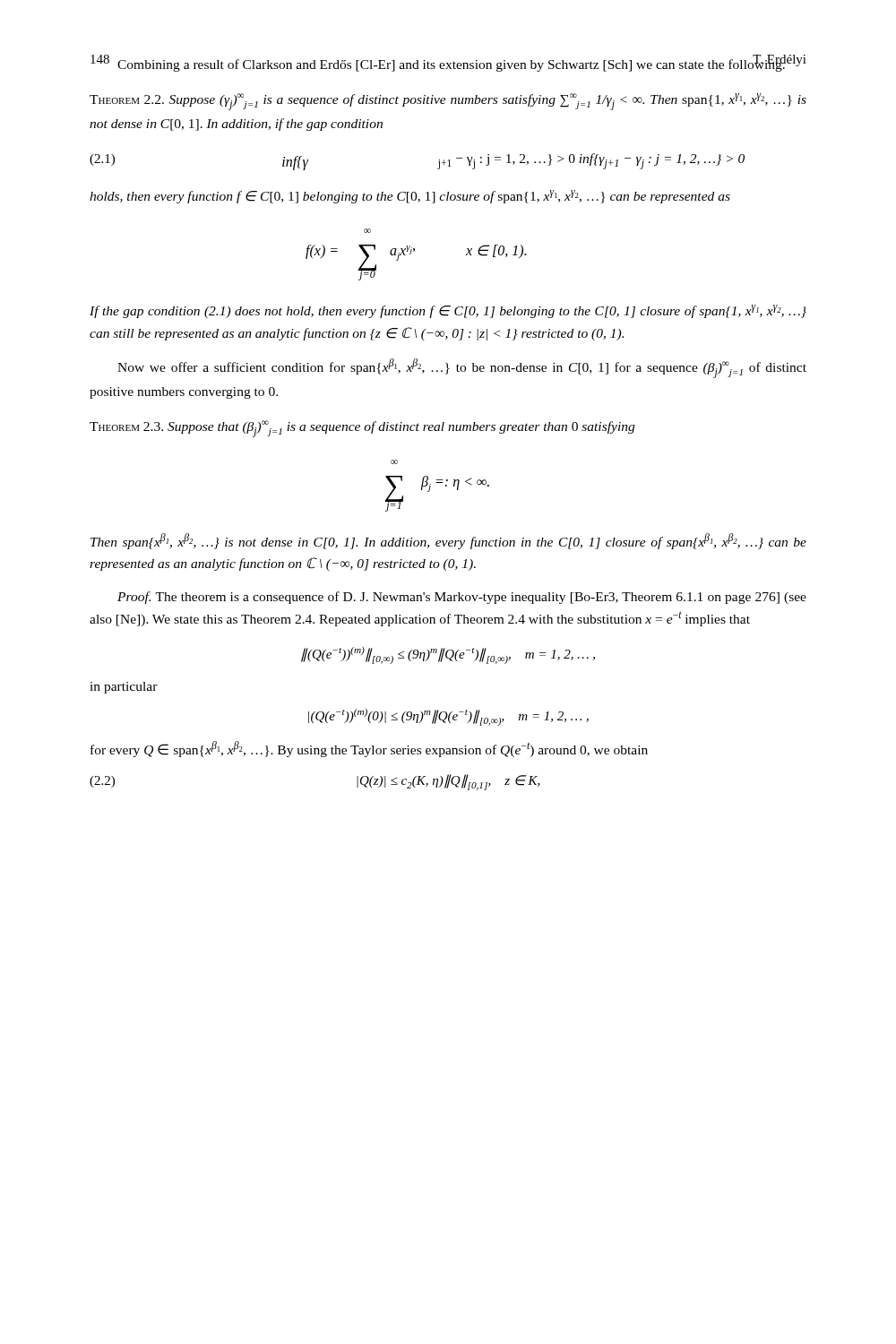Select the text block containing "Then span{xβ1, xβ2, …} is not dense"

[448, 552]
